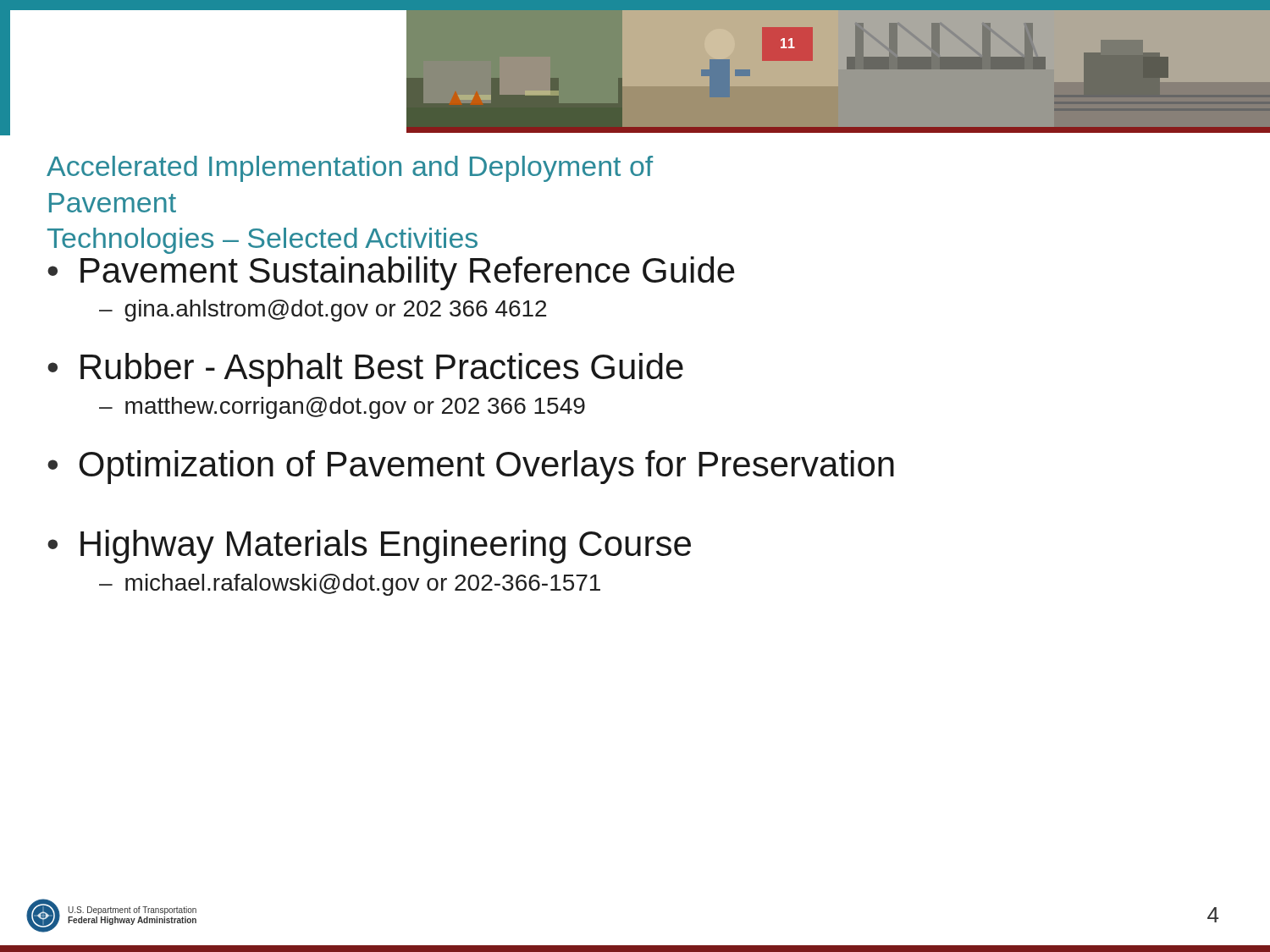Click on the photo
Screen dimensions: 952x1270
pos(838,72)
